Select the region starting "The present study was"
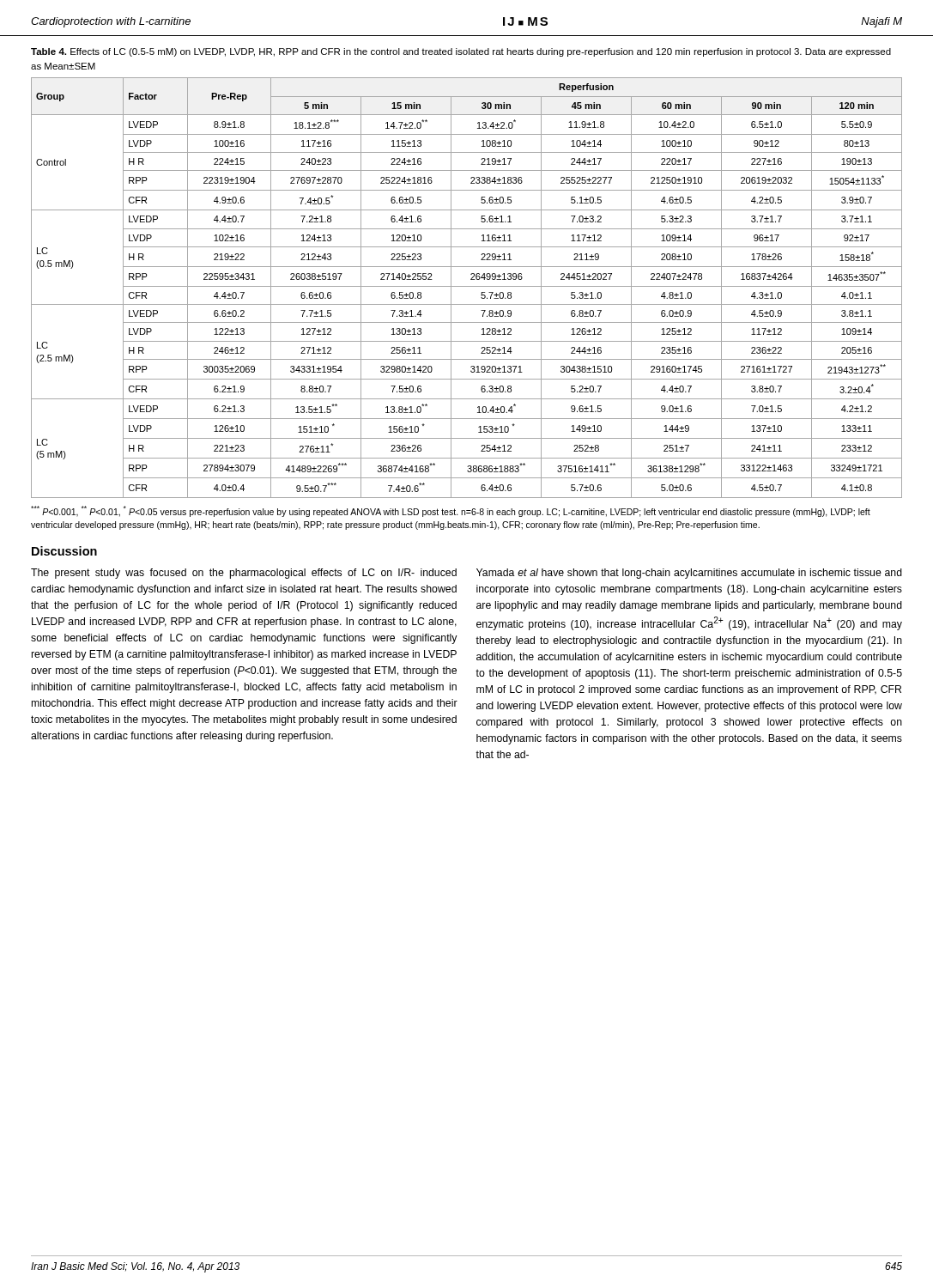Image resolution: width=933 pixels, height=1288 pixels. coord(244,654)
